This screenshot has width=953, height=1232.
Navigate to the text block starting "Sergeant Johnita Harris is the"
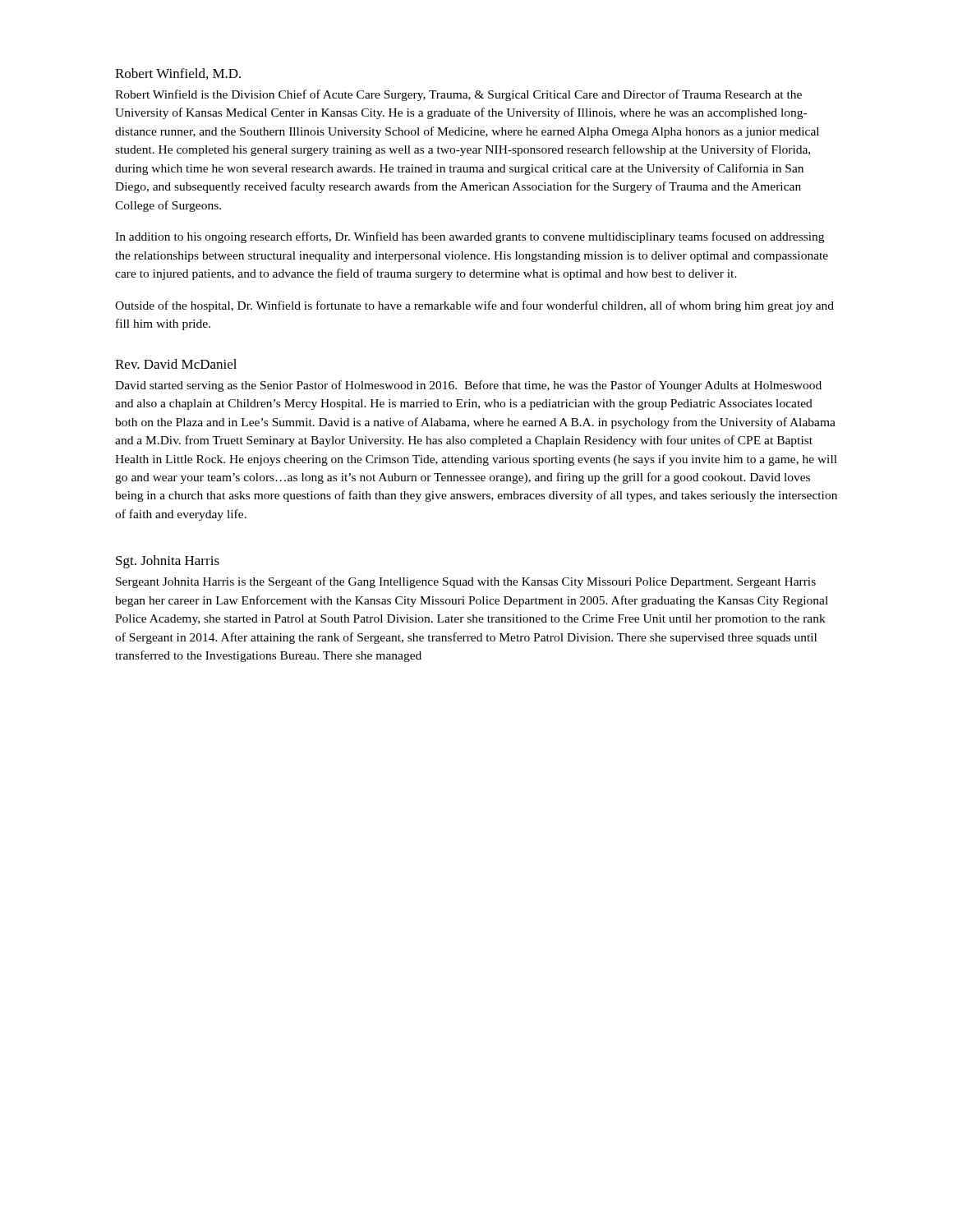coord(472,618)
